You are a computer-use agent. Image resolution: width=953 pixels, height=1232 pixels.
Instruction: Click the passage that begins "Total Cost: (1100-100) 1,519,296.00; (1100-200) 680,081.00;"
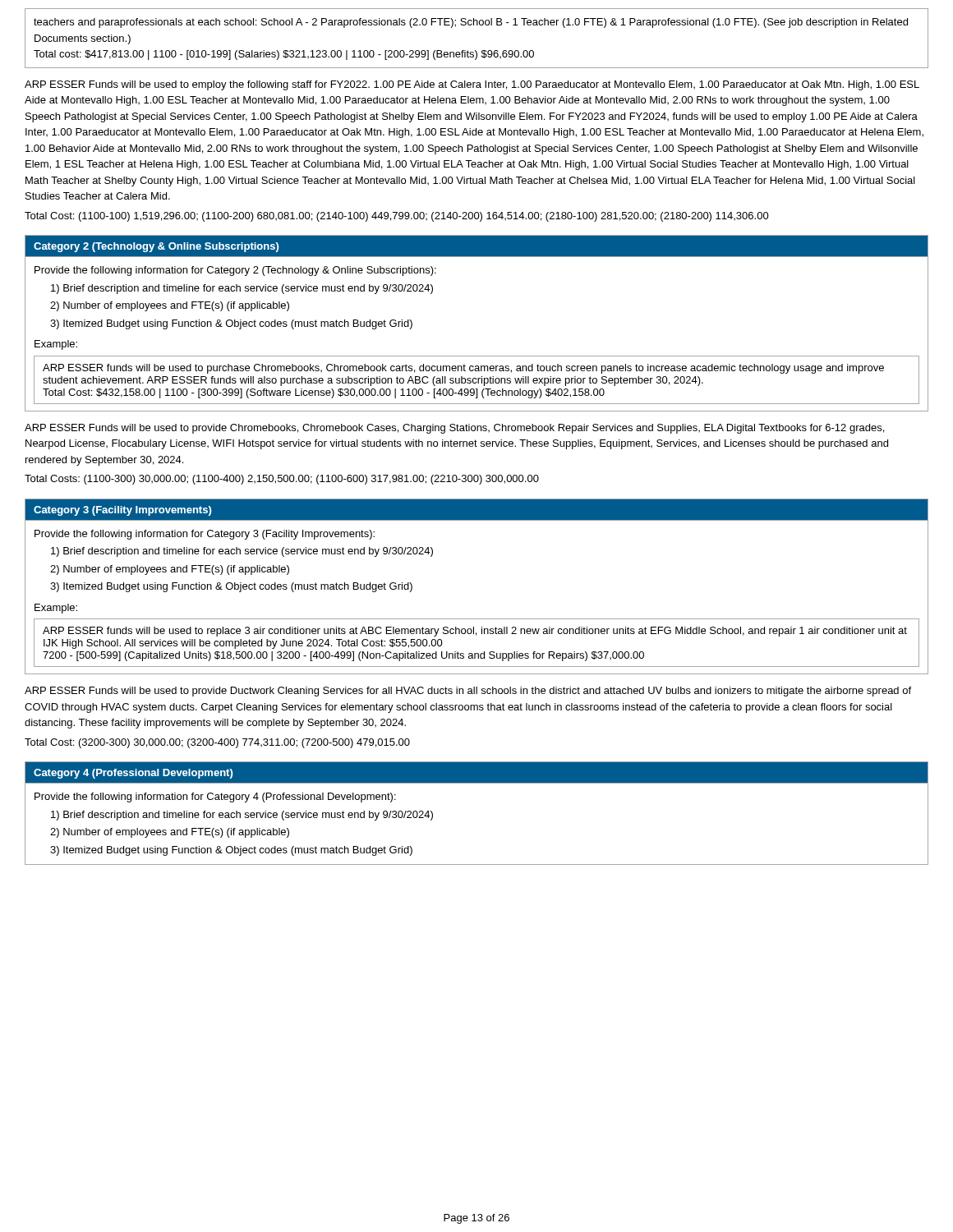click(x=397, y=215)
